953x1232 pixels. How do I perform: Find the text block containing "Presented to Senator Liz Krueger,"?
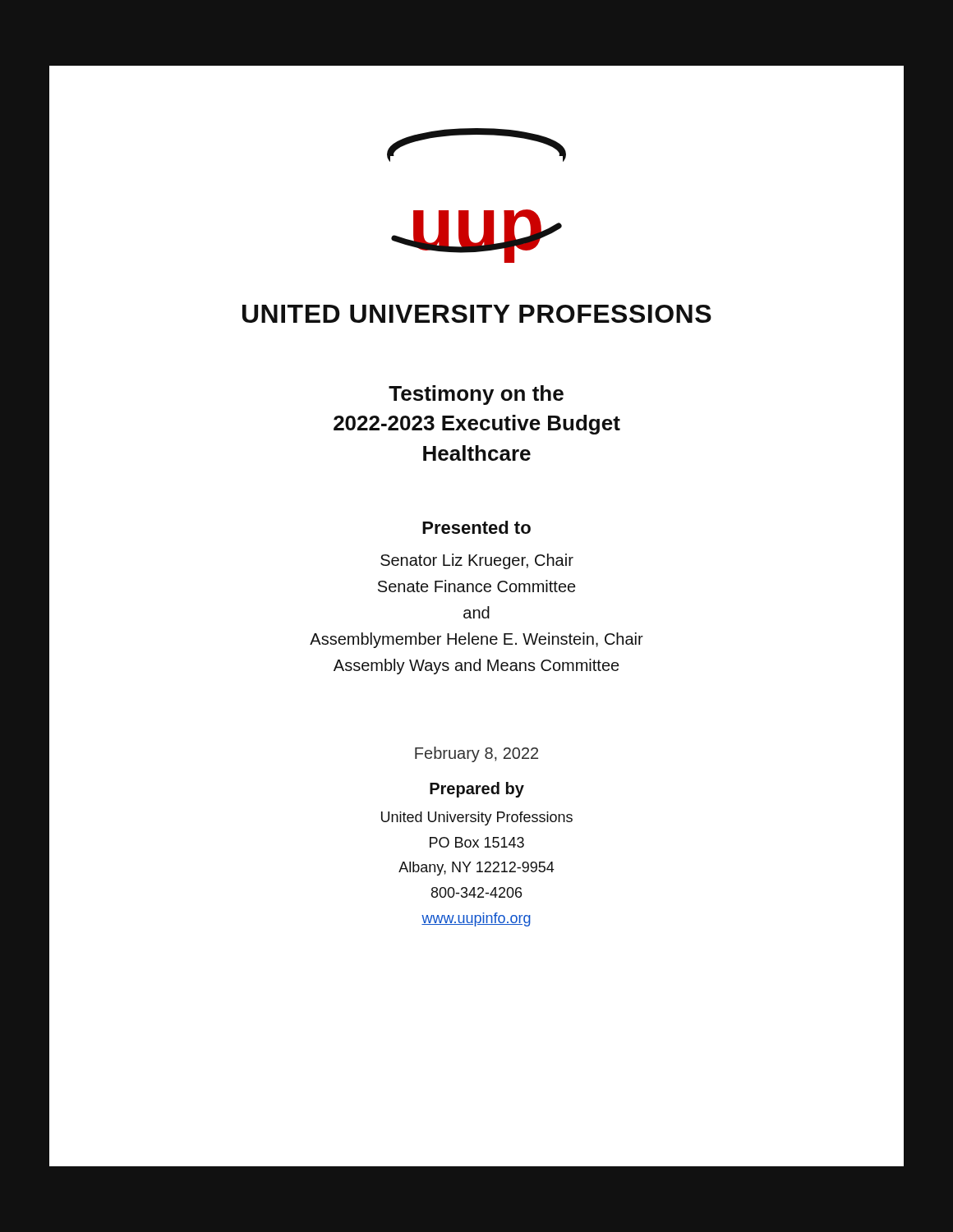pyautogui.click(x=476, y=598)
